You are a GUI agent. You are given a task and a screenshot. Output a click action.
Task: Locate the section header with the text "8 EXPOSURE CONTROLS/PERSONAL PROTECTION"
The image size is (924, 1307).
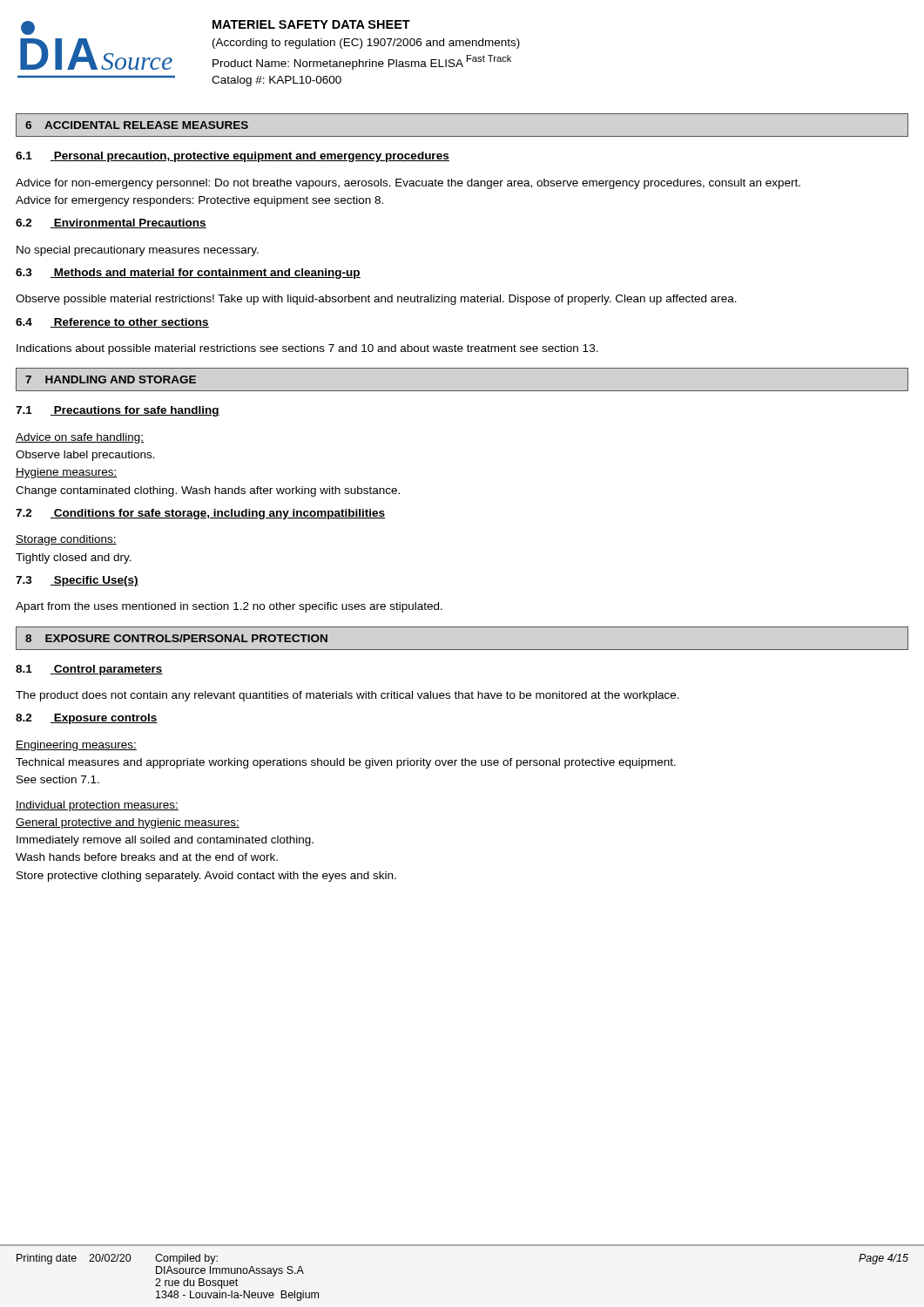462,638
